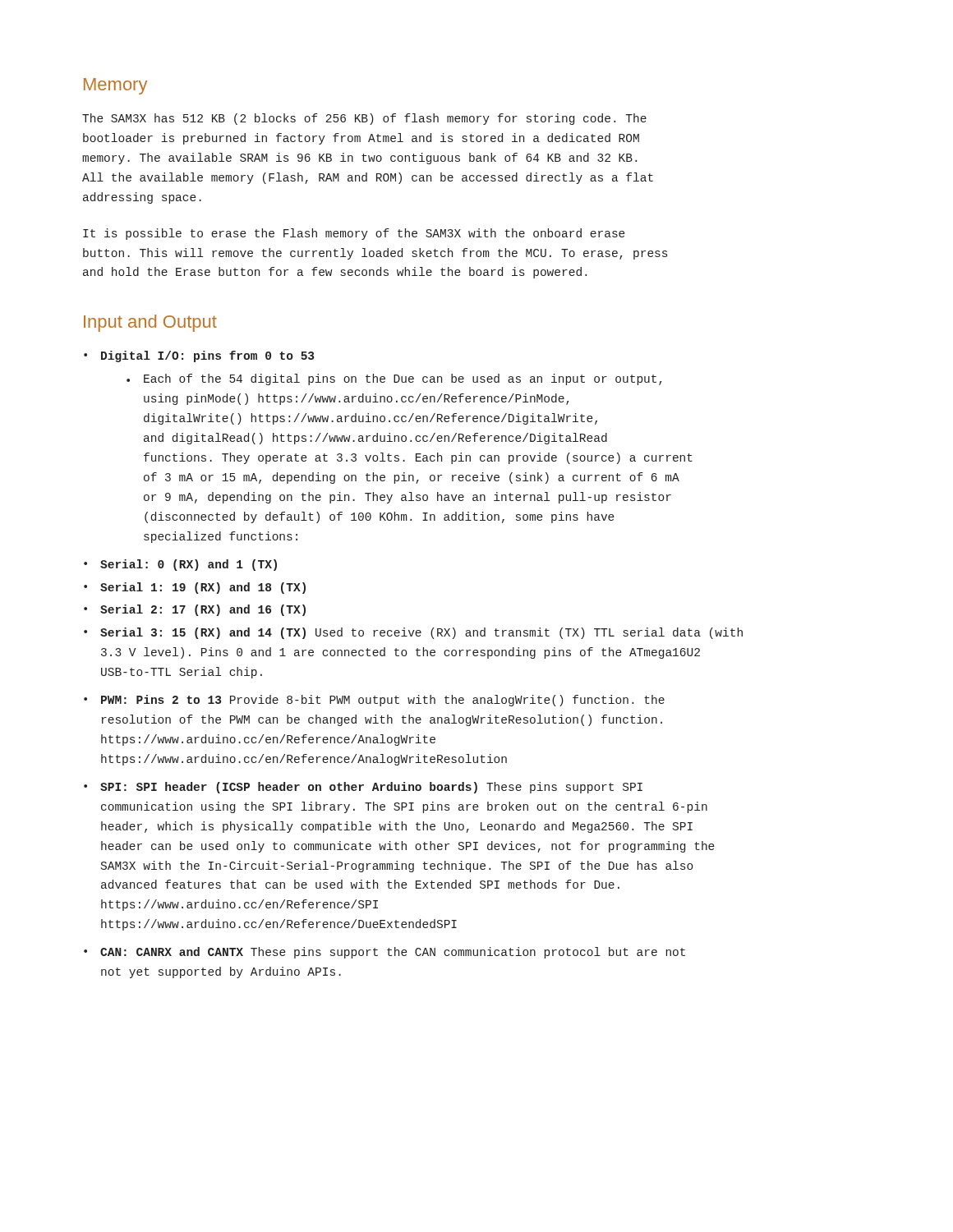Locate the block of text that opens with "• Serial 3: 15 (RX) and 14"

(x=468, y=654)
